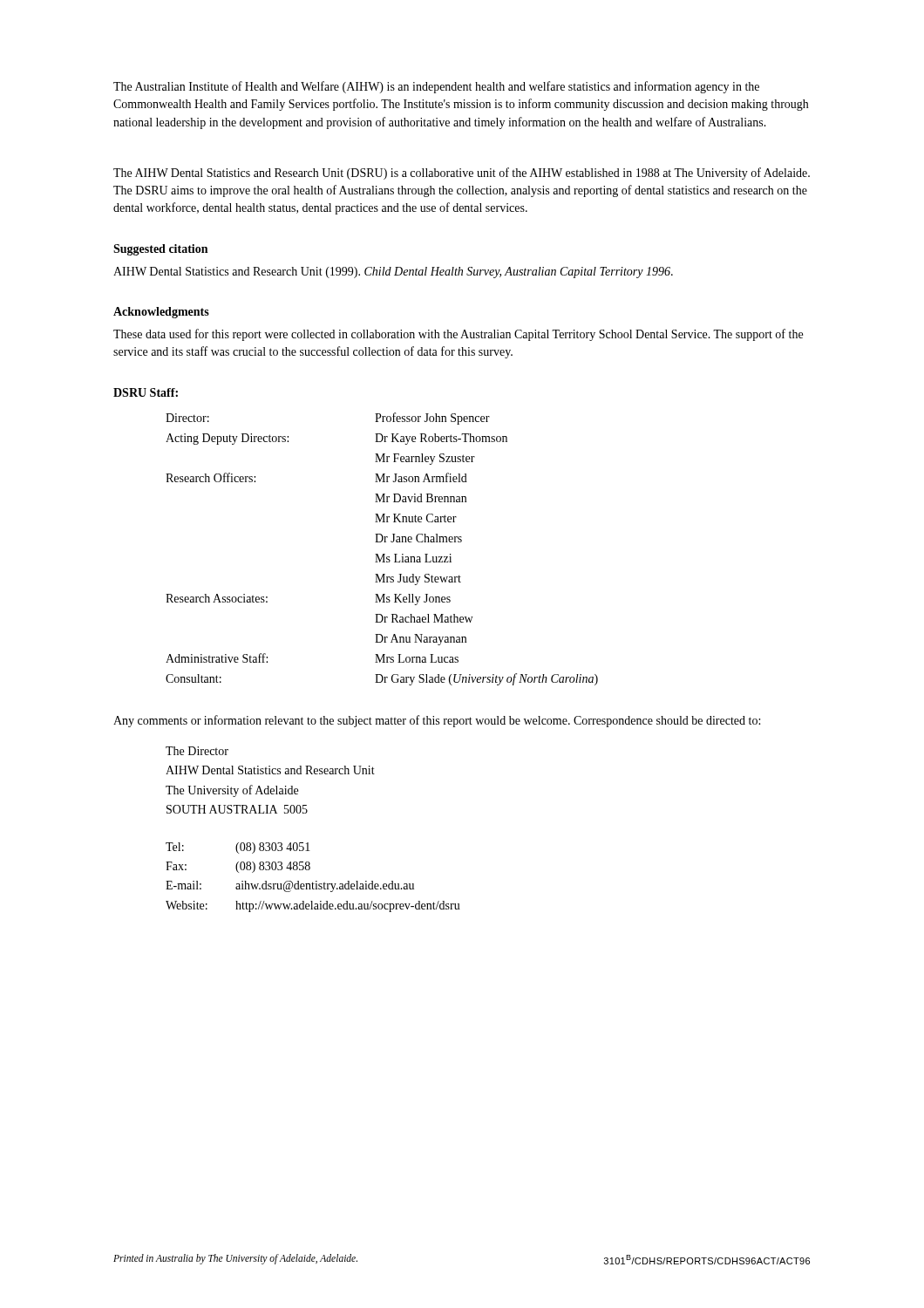Find the block on this page that starts "The AIHW Dental"
Viewport: 924px width, 1308px height.
pos(462,191)
